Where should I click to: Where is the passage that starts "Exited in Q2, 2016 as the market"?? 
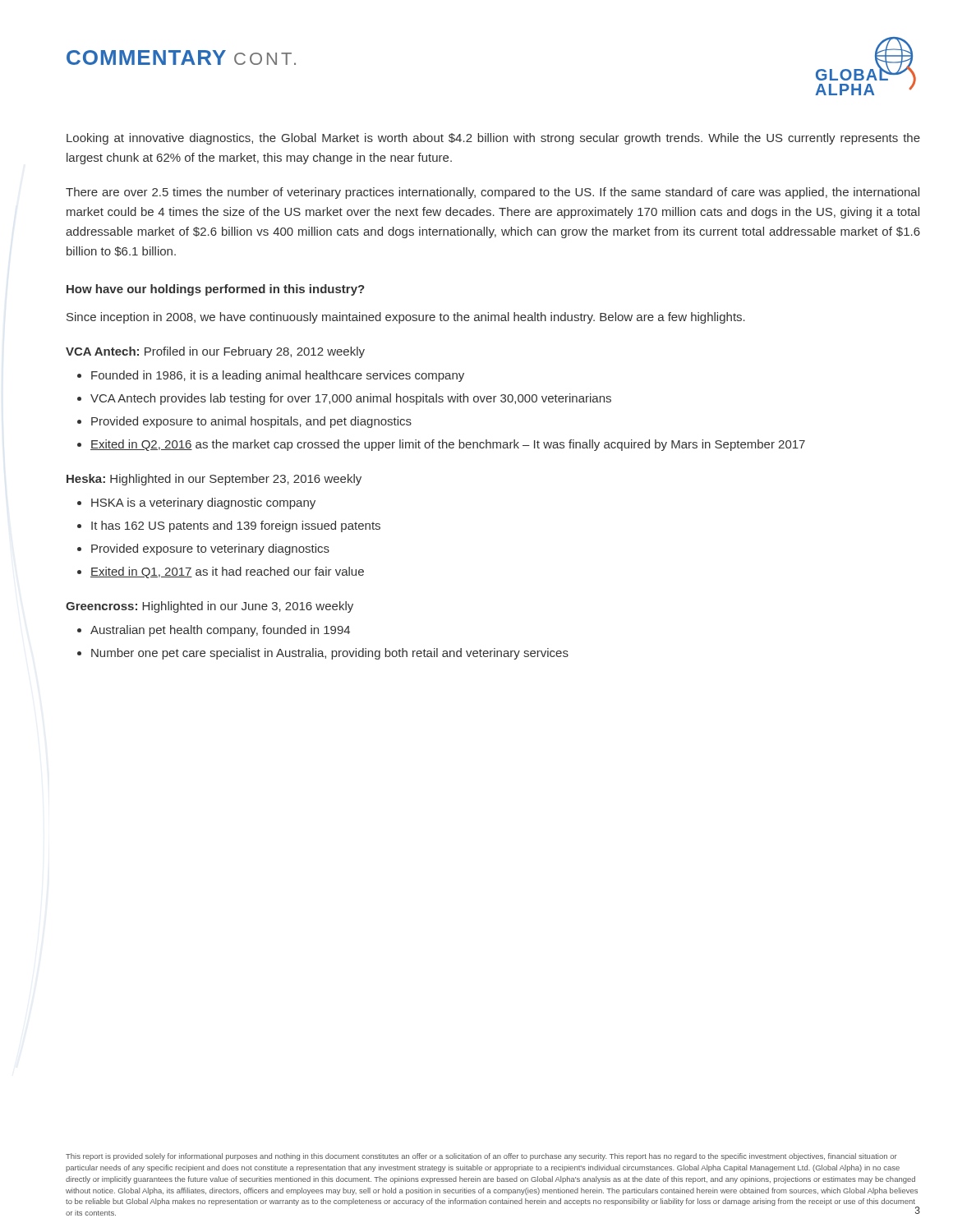click(x=448, y=444)
